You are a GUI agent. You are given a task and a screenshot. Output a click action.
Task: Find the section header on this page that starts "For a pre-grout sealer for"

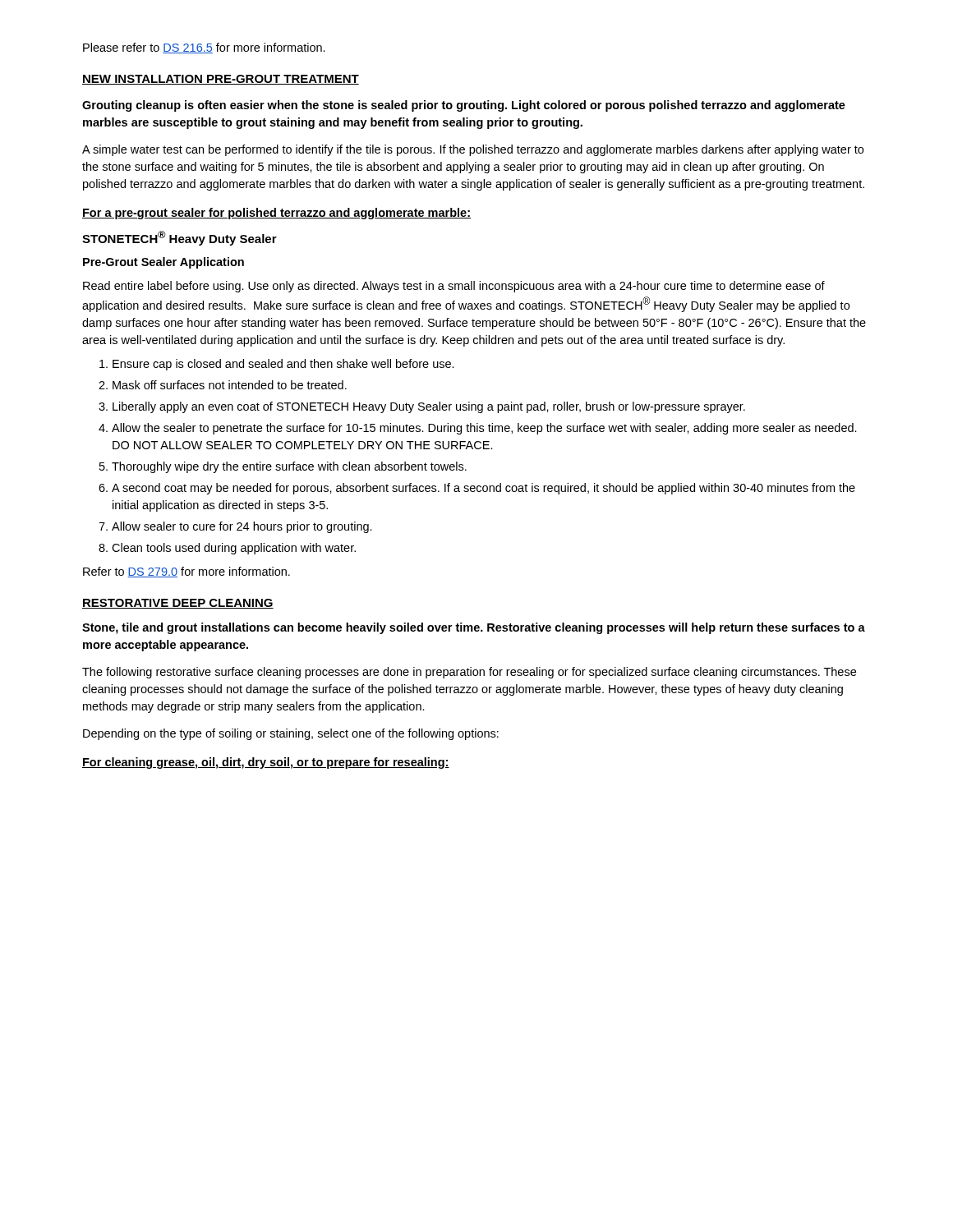click(276, 213)
